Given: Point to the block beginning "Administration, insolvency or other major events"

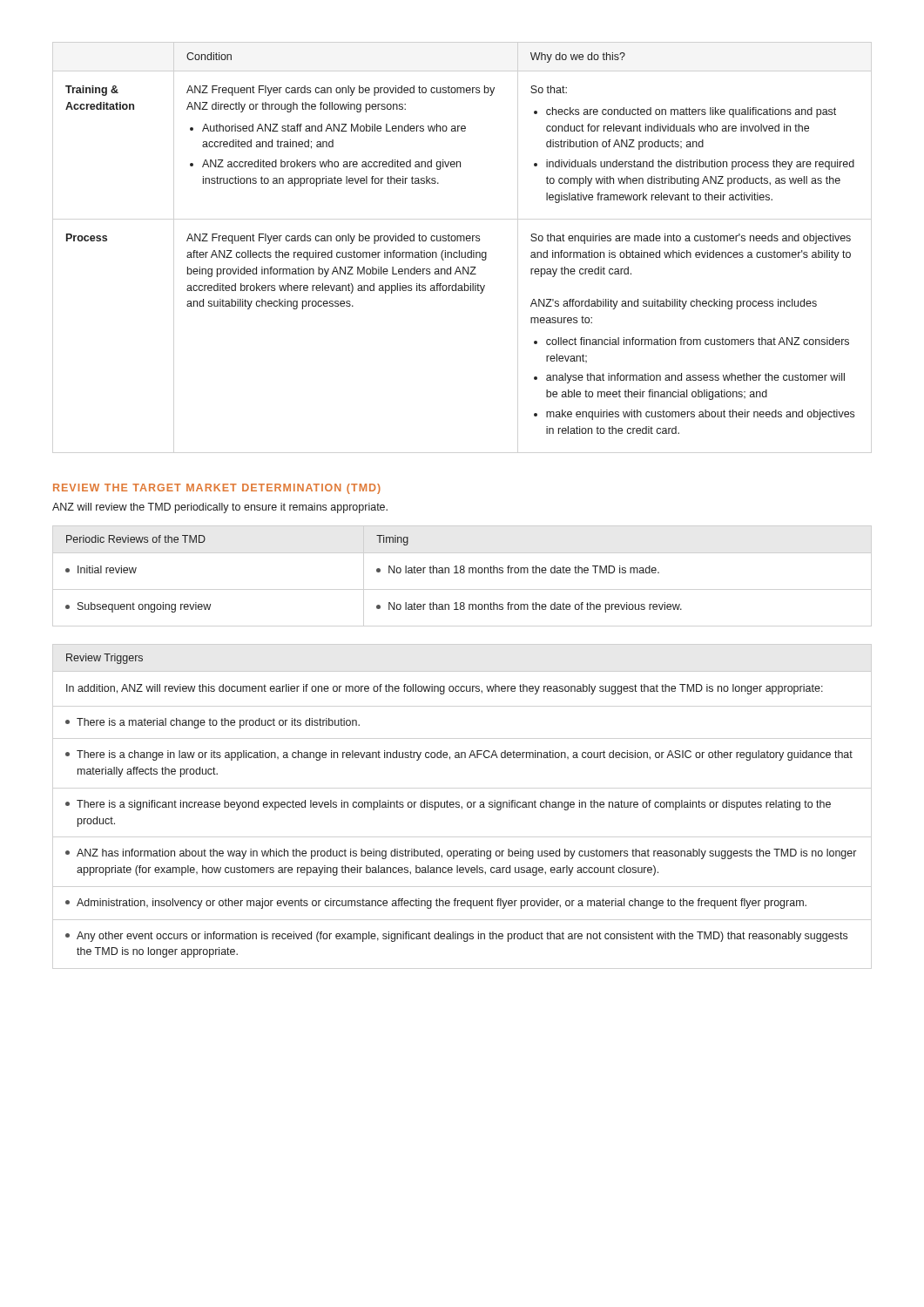Looking at the screenshot, I should 436,903.
